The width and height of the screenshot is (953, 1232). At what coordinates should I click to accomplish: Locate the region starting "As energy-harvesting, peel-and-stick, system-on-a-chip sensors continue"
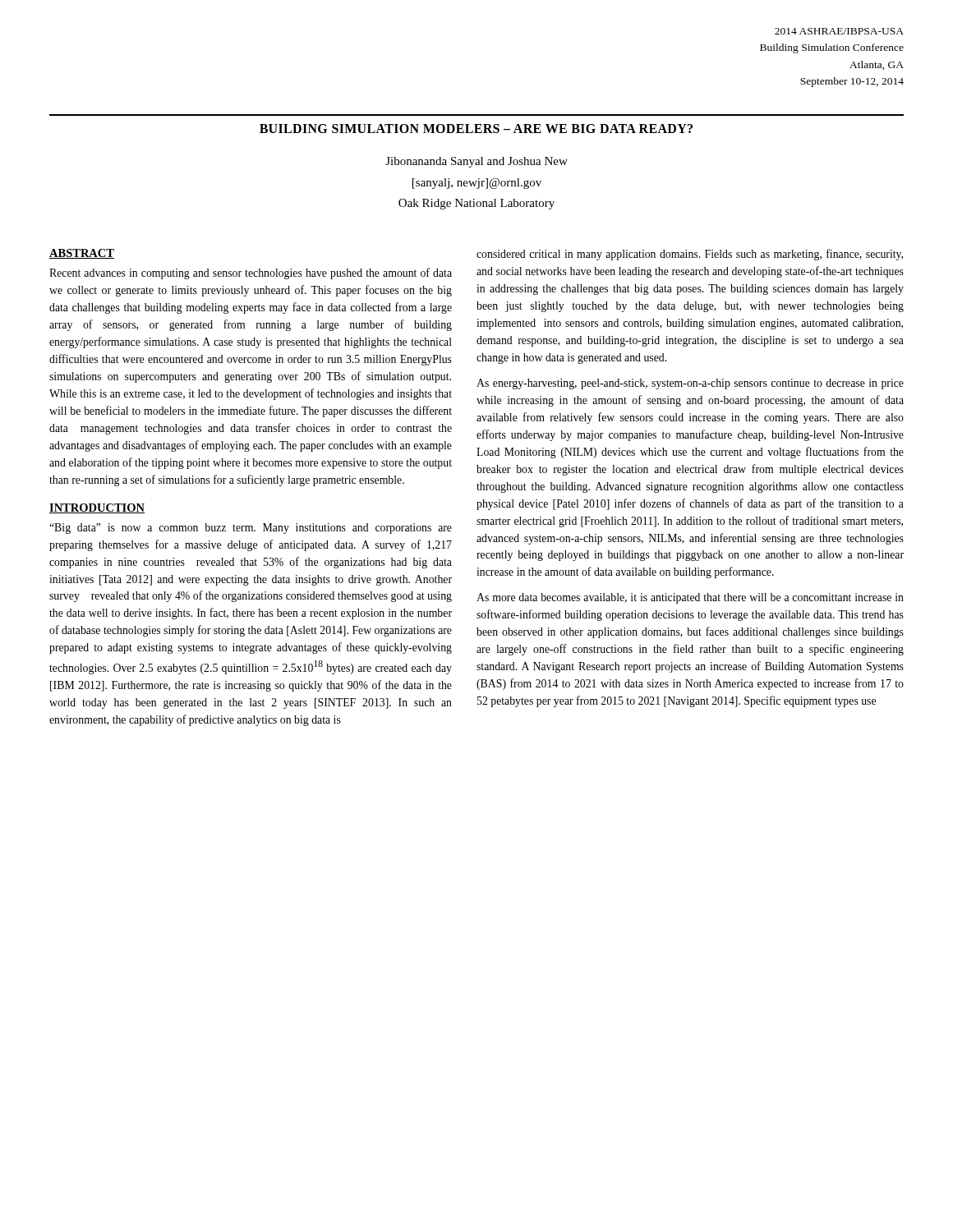tap(690, 478)
